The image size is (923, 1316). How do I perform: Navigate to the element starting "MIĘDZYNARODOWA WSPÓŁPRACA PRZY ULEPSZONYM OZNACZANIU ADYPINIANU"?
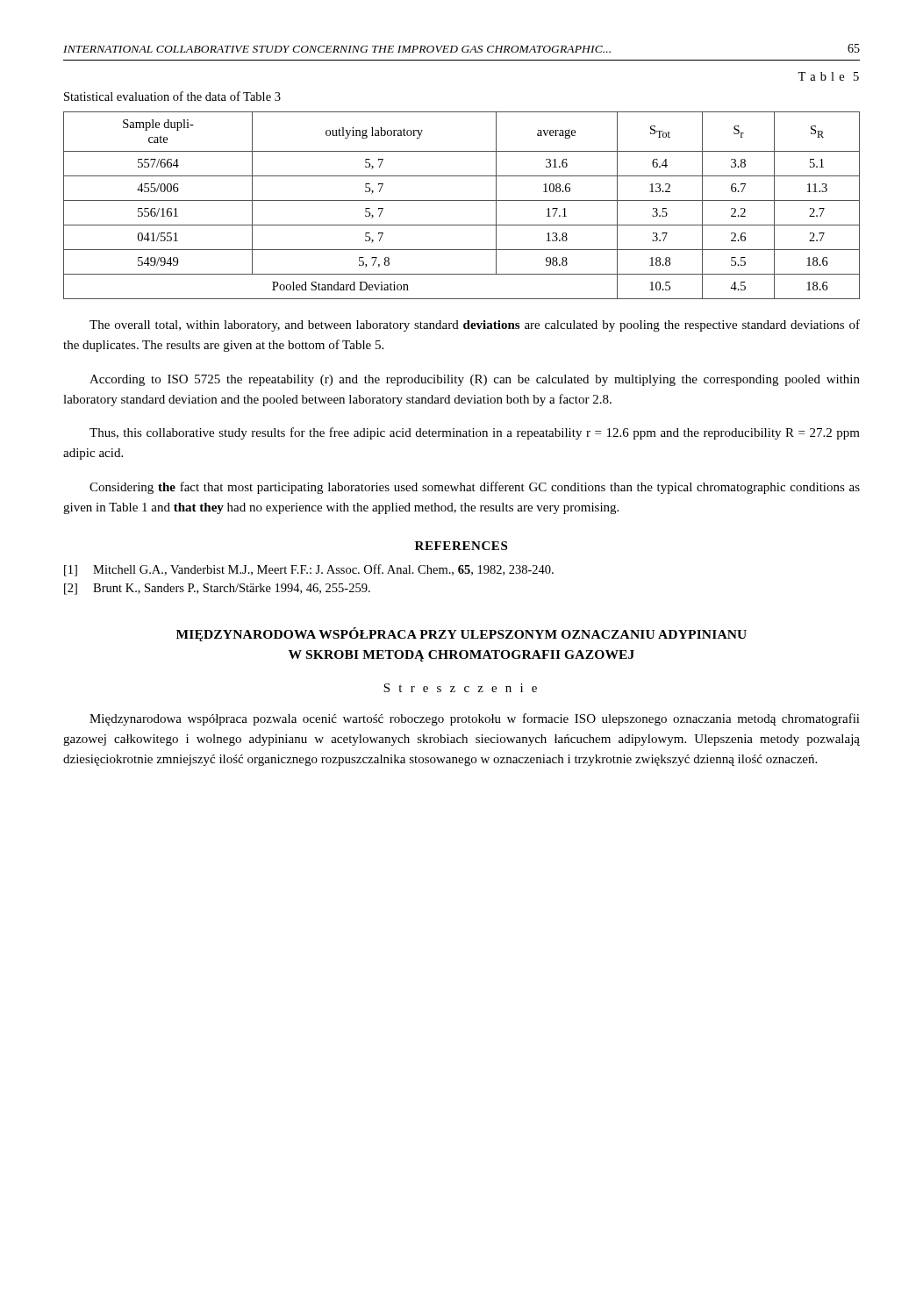coord(462,644)
